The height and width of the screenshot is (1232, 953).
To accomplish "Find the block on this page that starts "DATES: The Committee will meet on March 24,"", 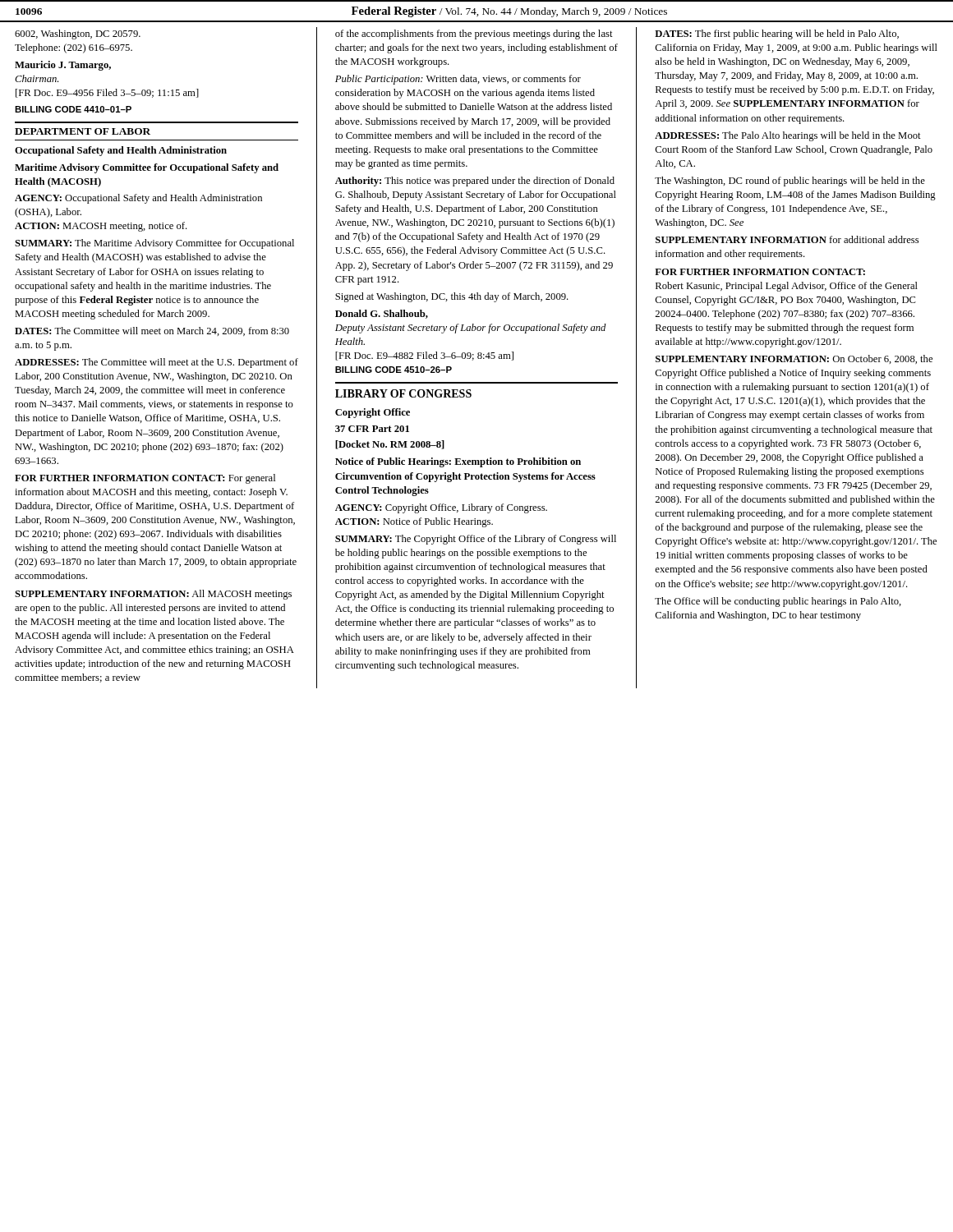I will tap(156, 338).
